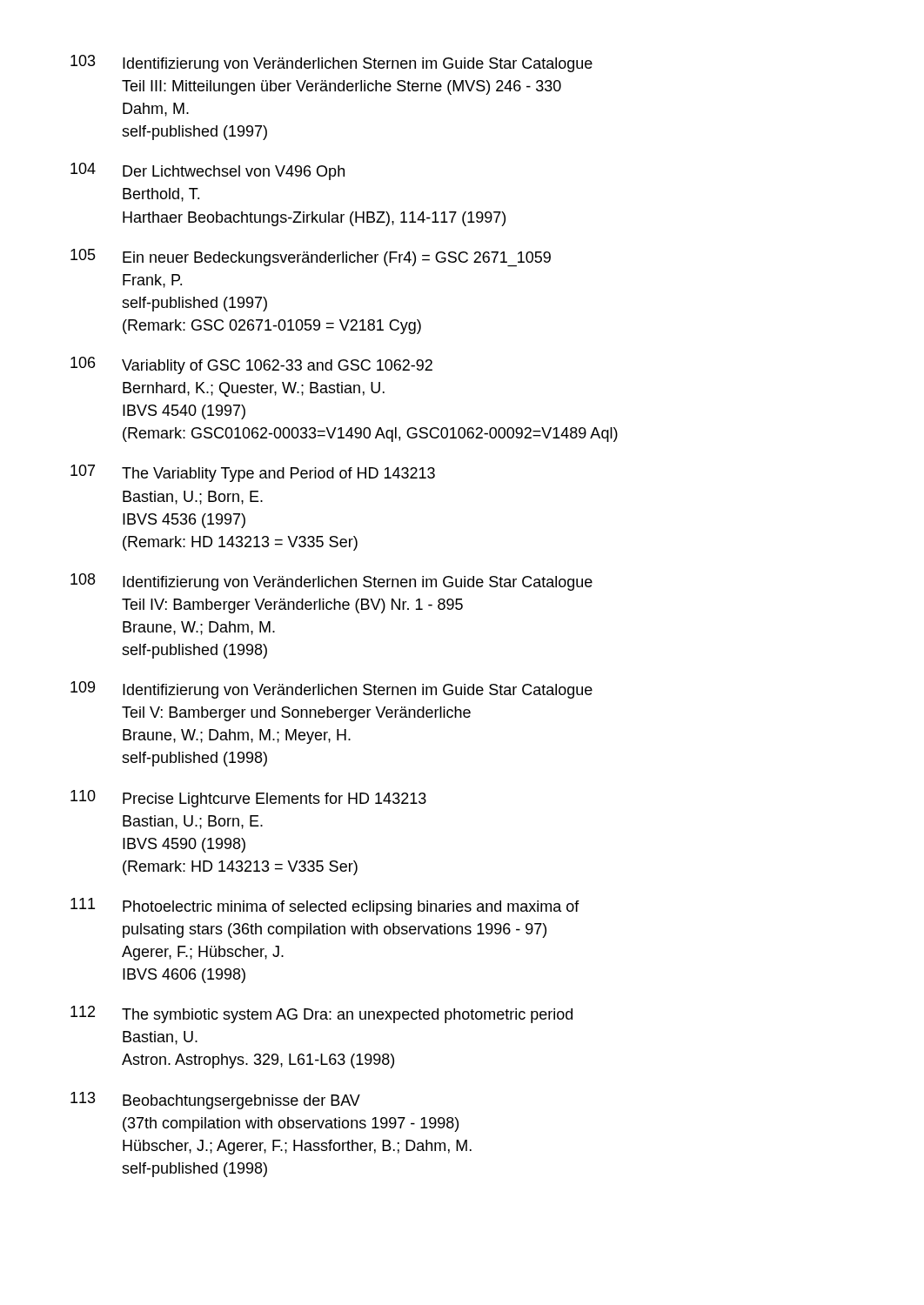Navigate to the element starting "106 Variablity of GSC"
924x1305 pixels.
(251, 365)
